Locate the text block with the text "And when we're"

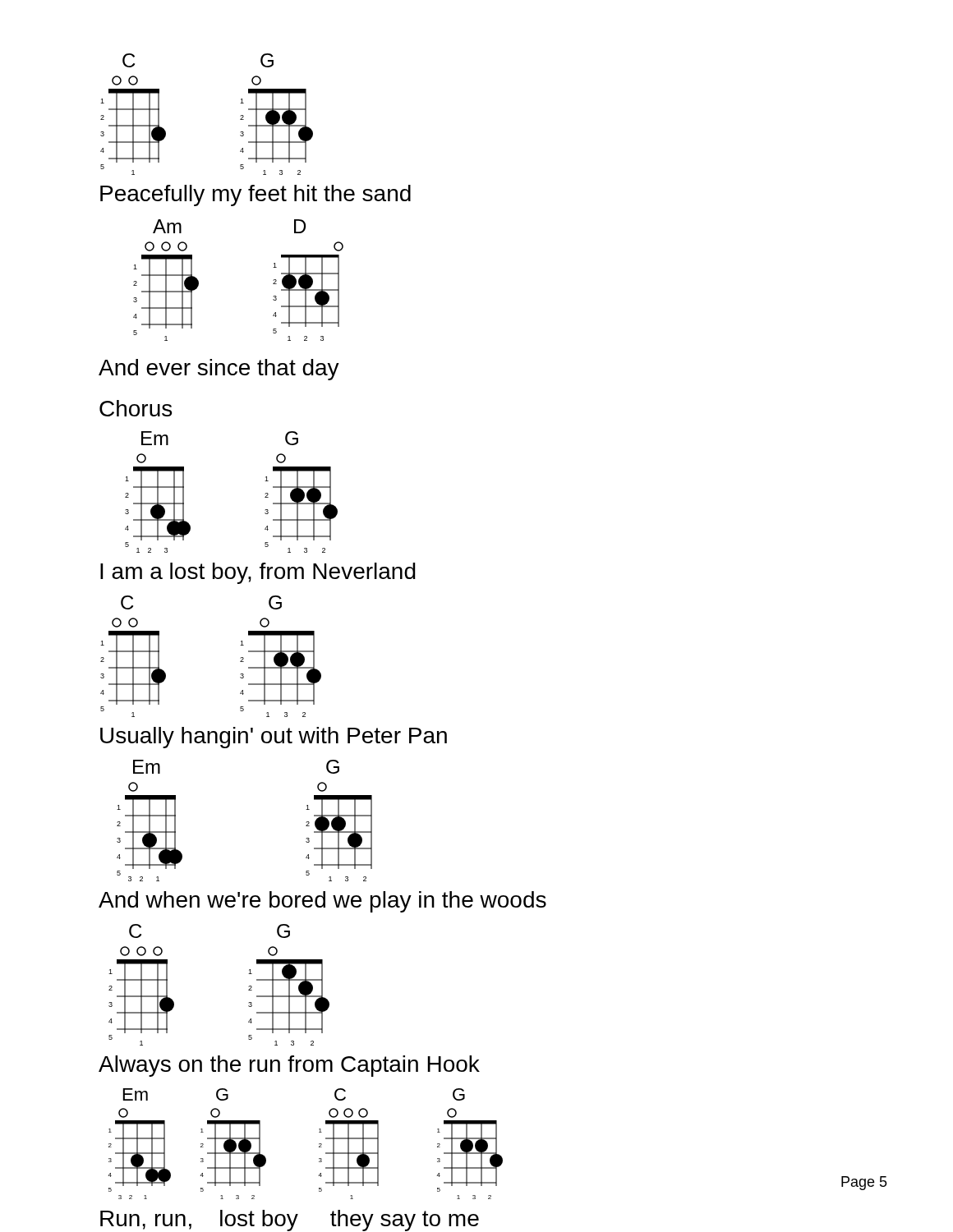(323, 900)
